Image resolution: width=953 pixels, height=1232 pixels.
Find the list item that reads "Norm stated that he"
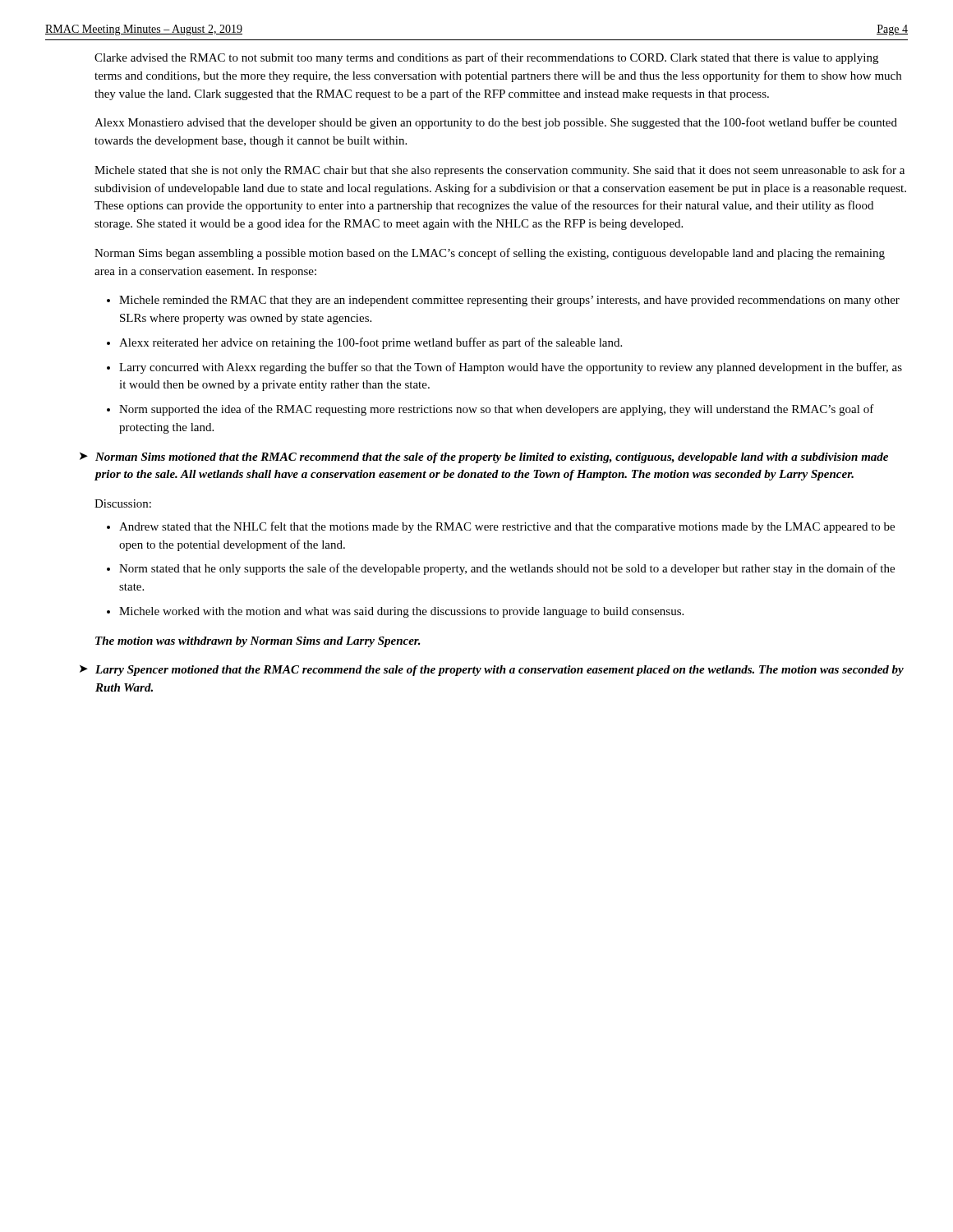coord(507,578)
